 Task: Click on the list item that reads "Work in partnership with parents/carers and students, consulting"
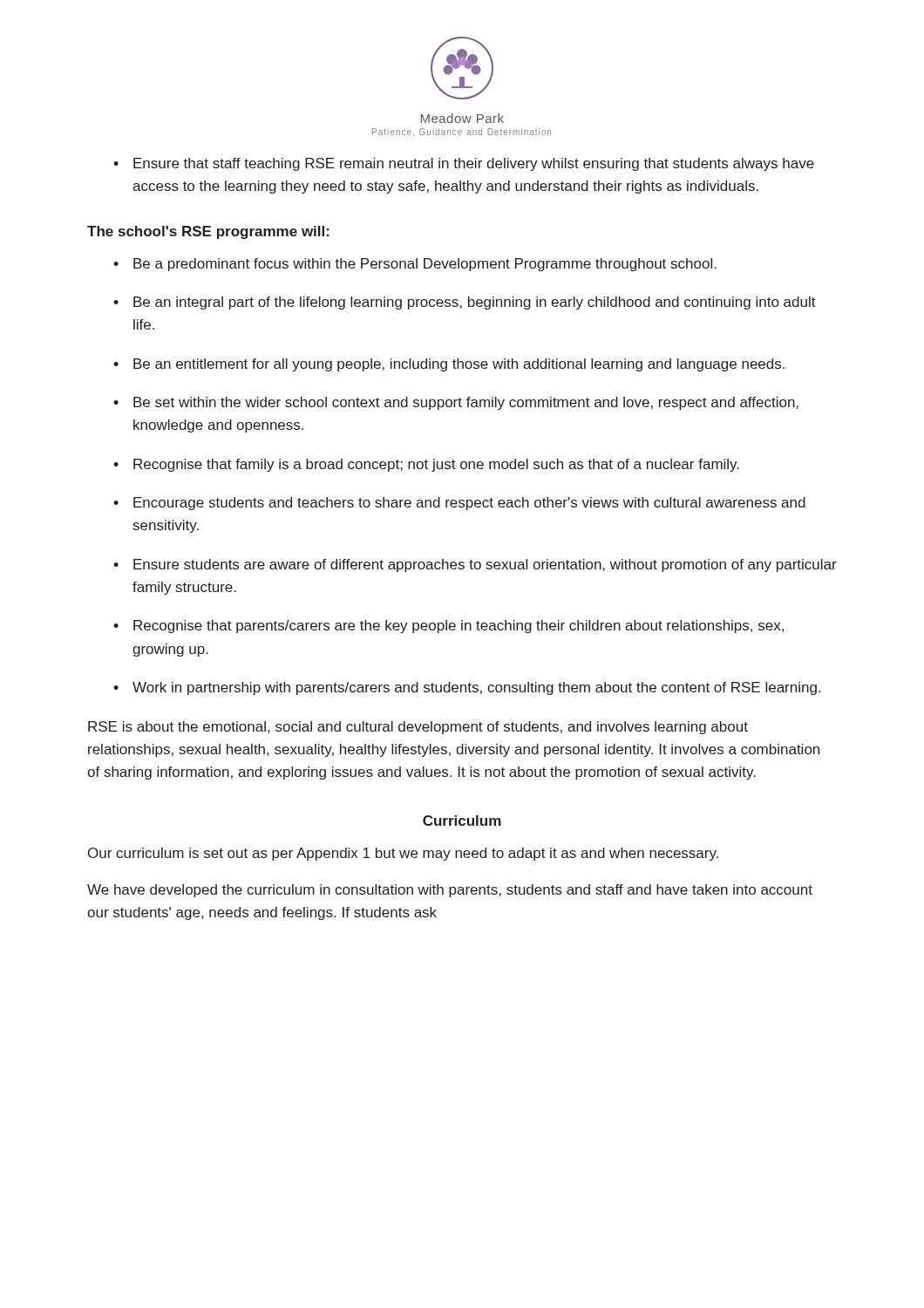(477, 688)
